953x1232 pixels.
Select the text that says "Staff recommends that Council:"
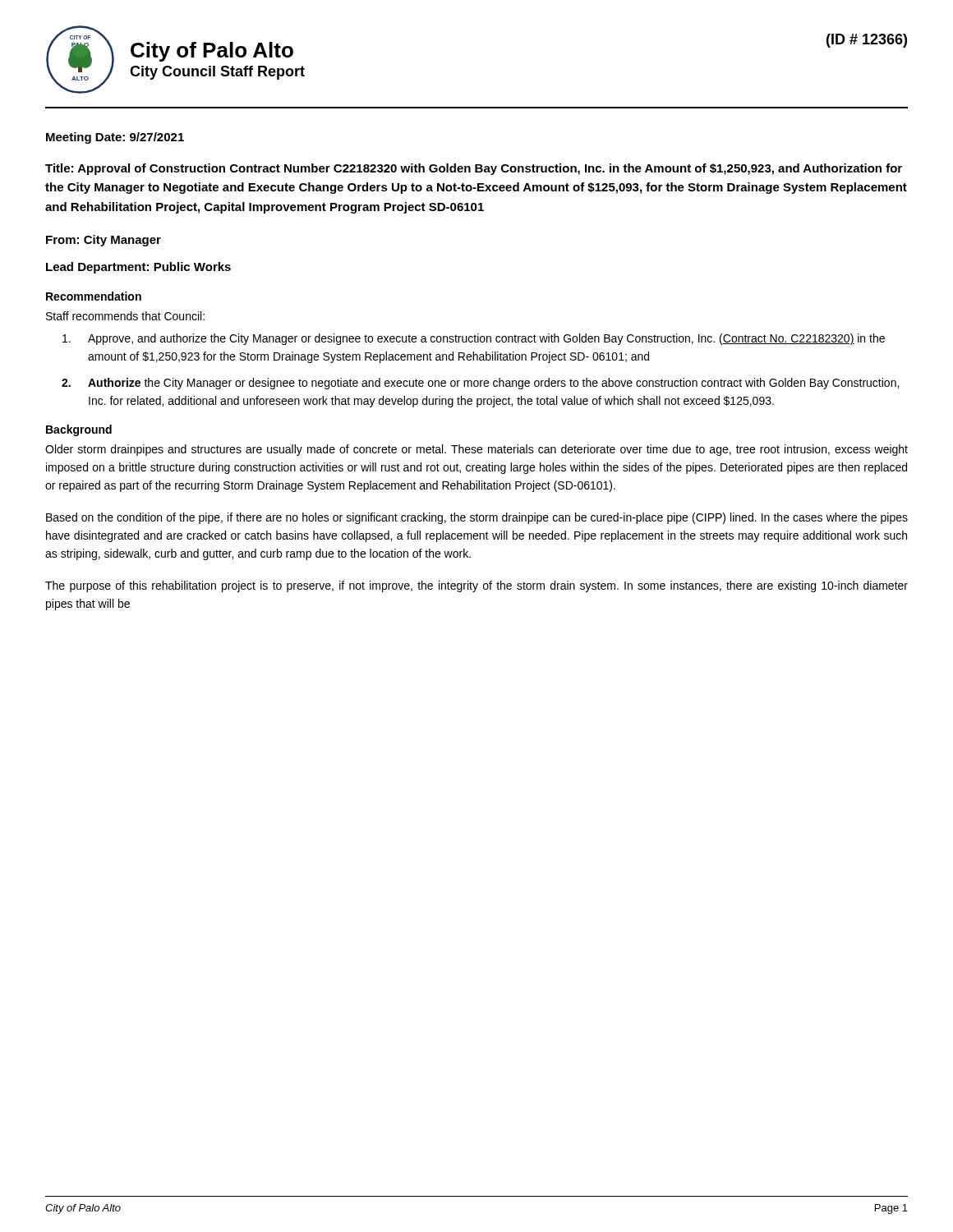[x=125, y=316]
